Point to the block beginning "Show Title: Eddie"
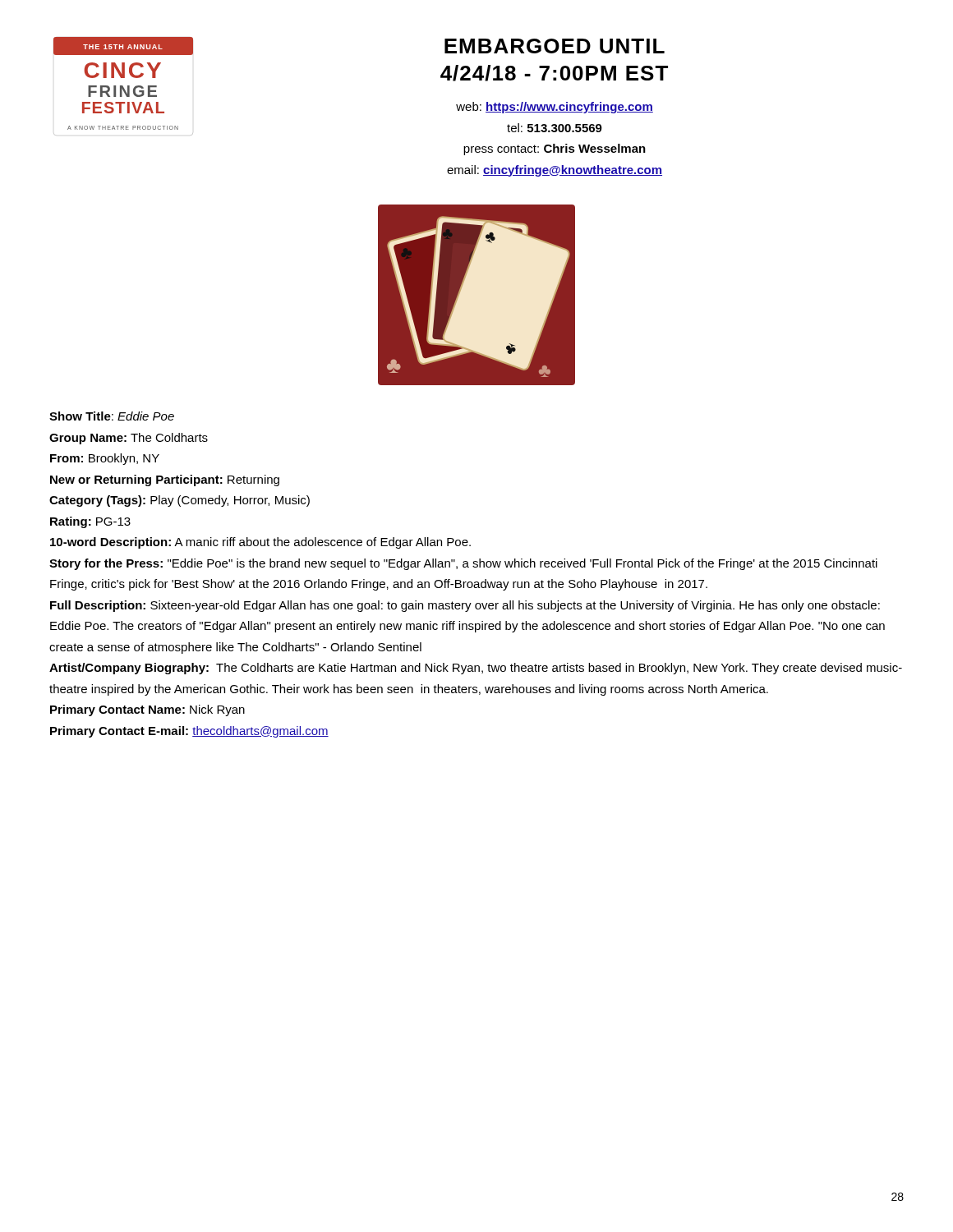Screen dimensions: 1232x953 point(476,573)
